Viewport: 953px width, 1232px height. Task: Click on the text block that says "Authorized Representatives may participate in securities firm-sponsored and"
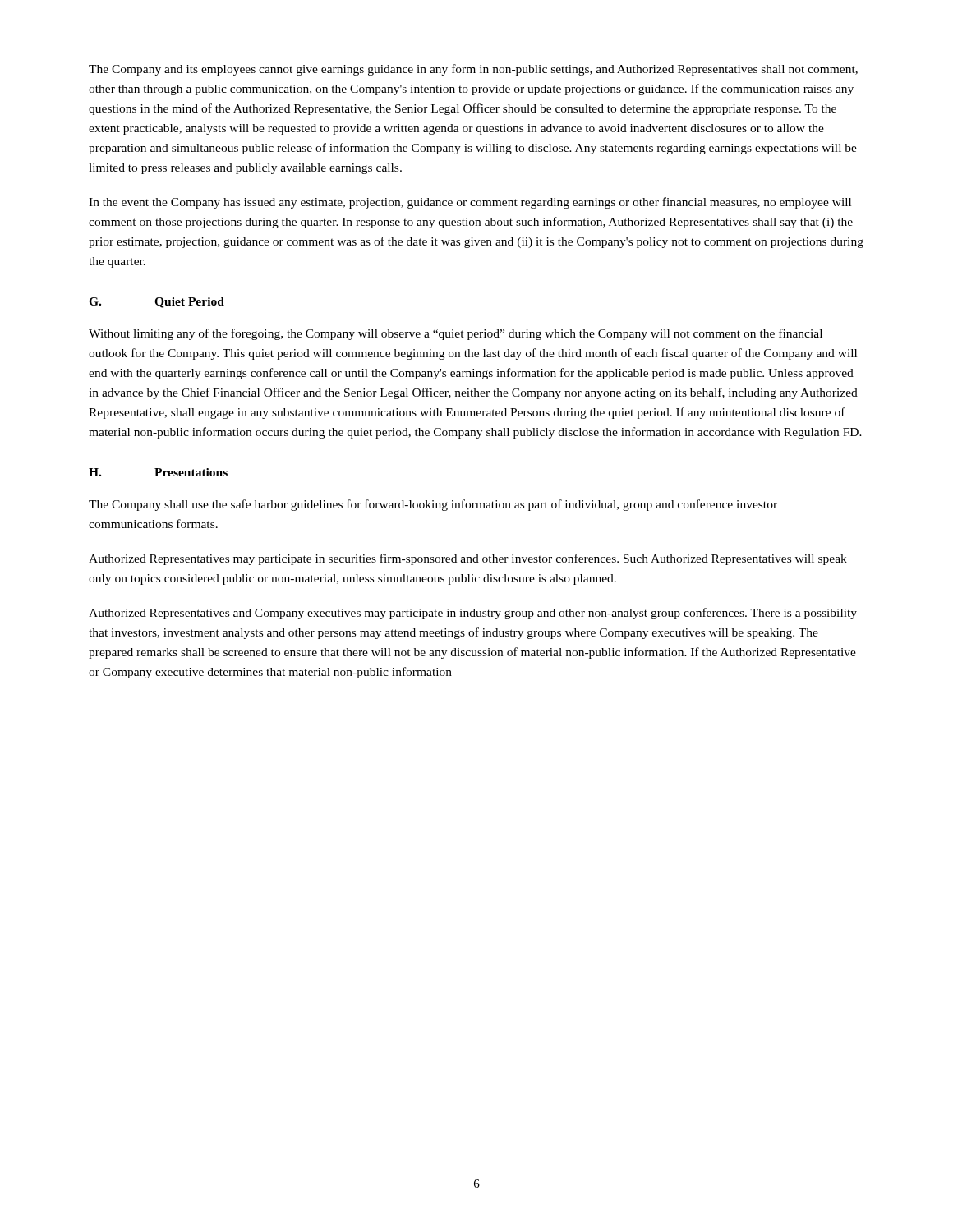tap(468, 568)
